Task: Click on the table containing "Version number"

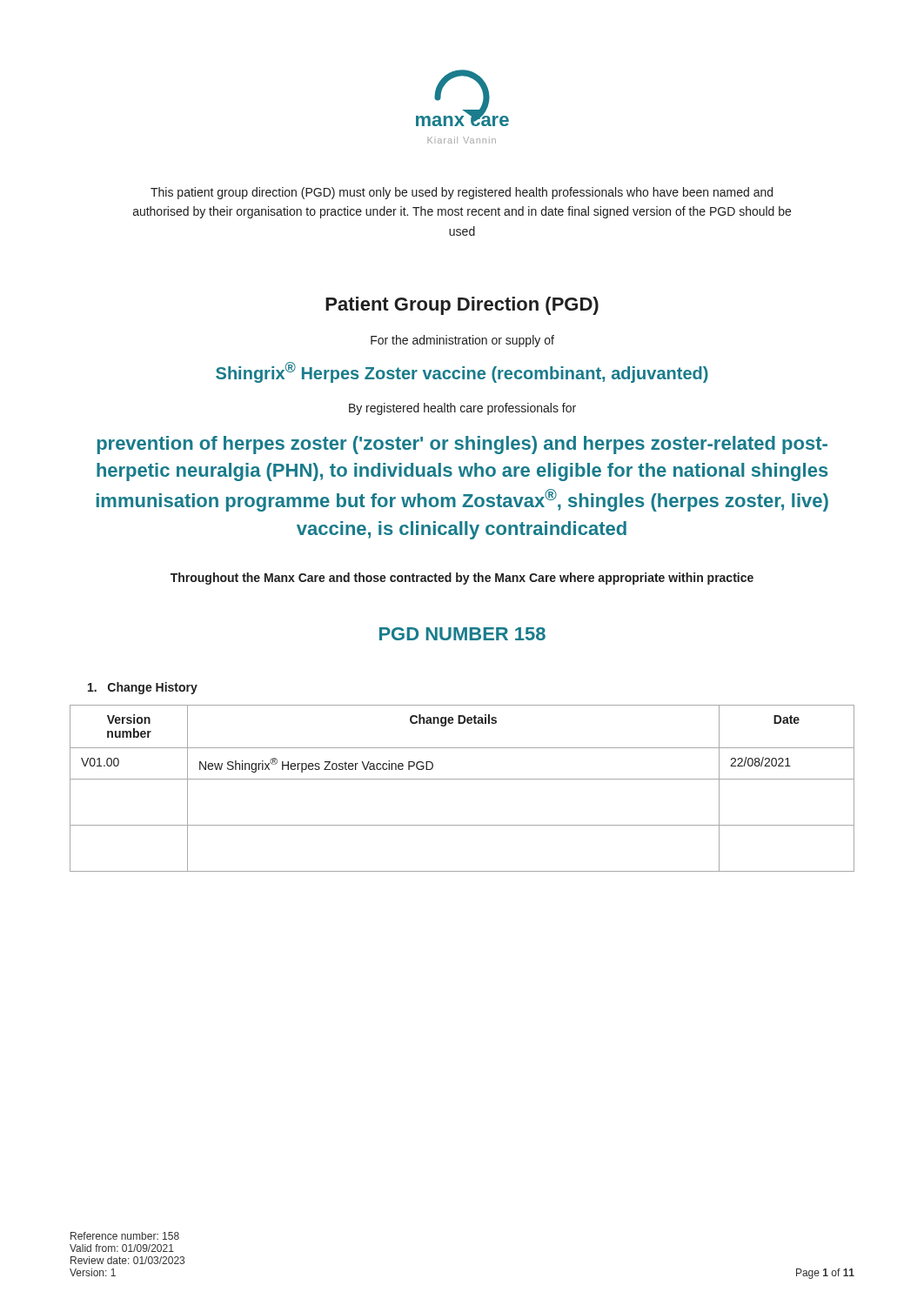Action: 462,788
